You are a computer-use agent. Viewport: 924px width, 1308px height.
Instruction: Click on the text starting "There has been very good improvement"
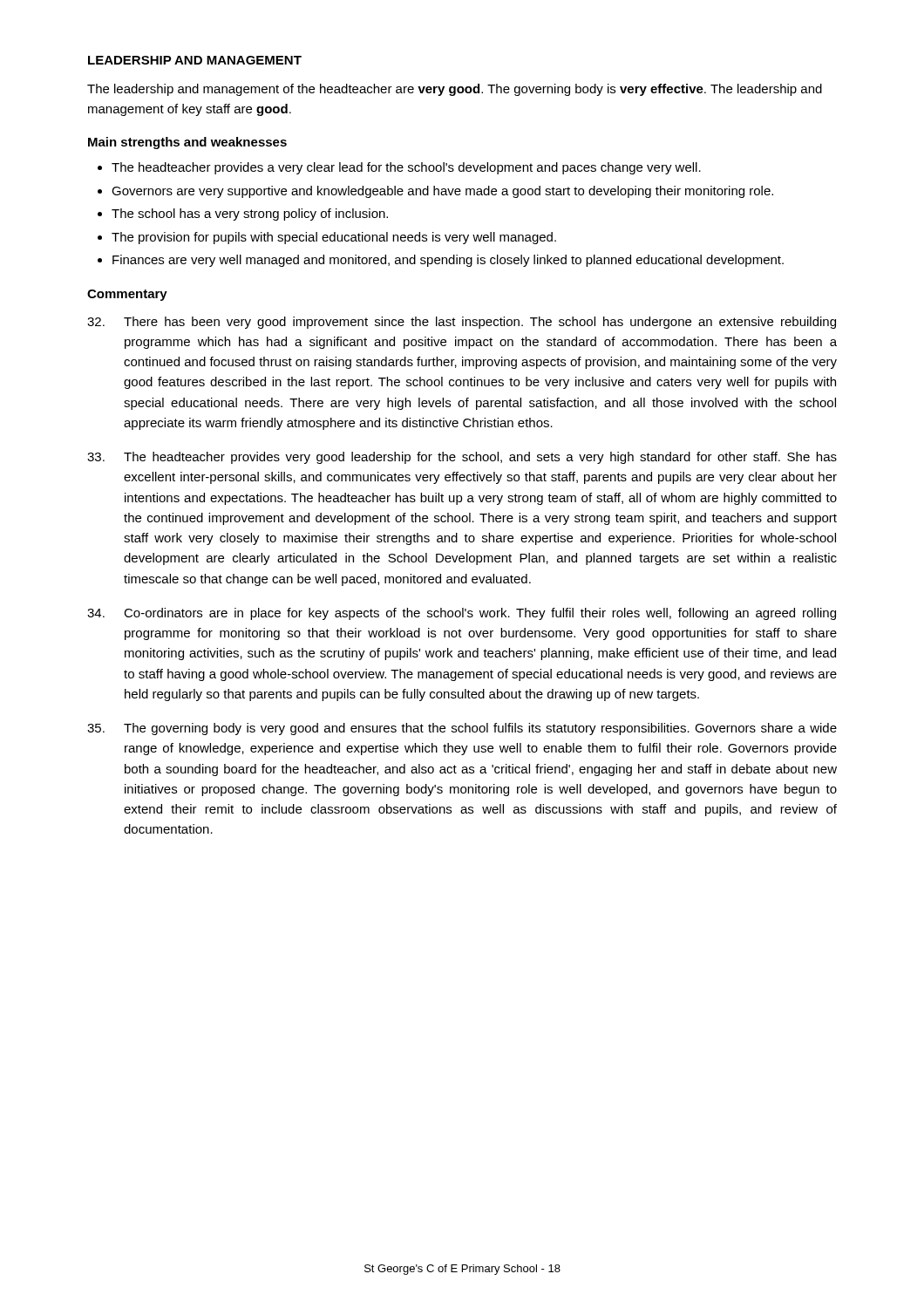coord(462,372)
